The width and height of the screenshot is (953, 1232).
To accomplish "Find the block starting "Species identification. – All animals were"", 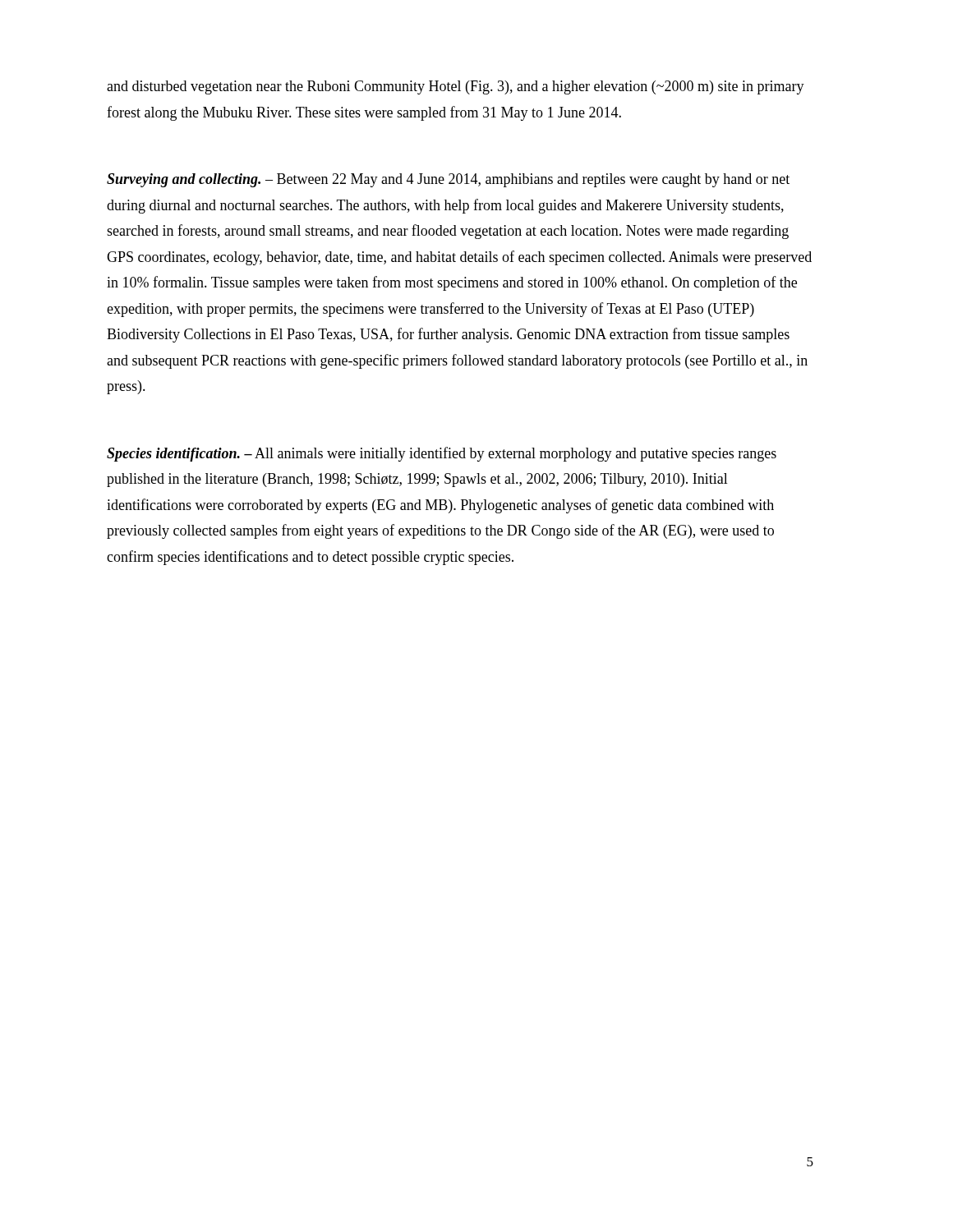I will (442, 505).
